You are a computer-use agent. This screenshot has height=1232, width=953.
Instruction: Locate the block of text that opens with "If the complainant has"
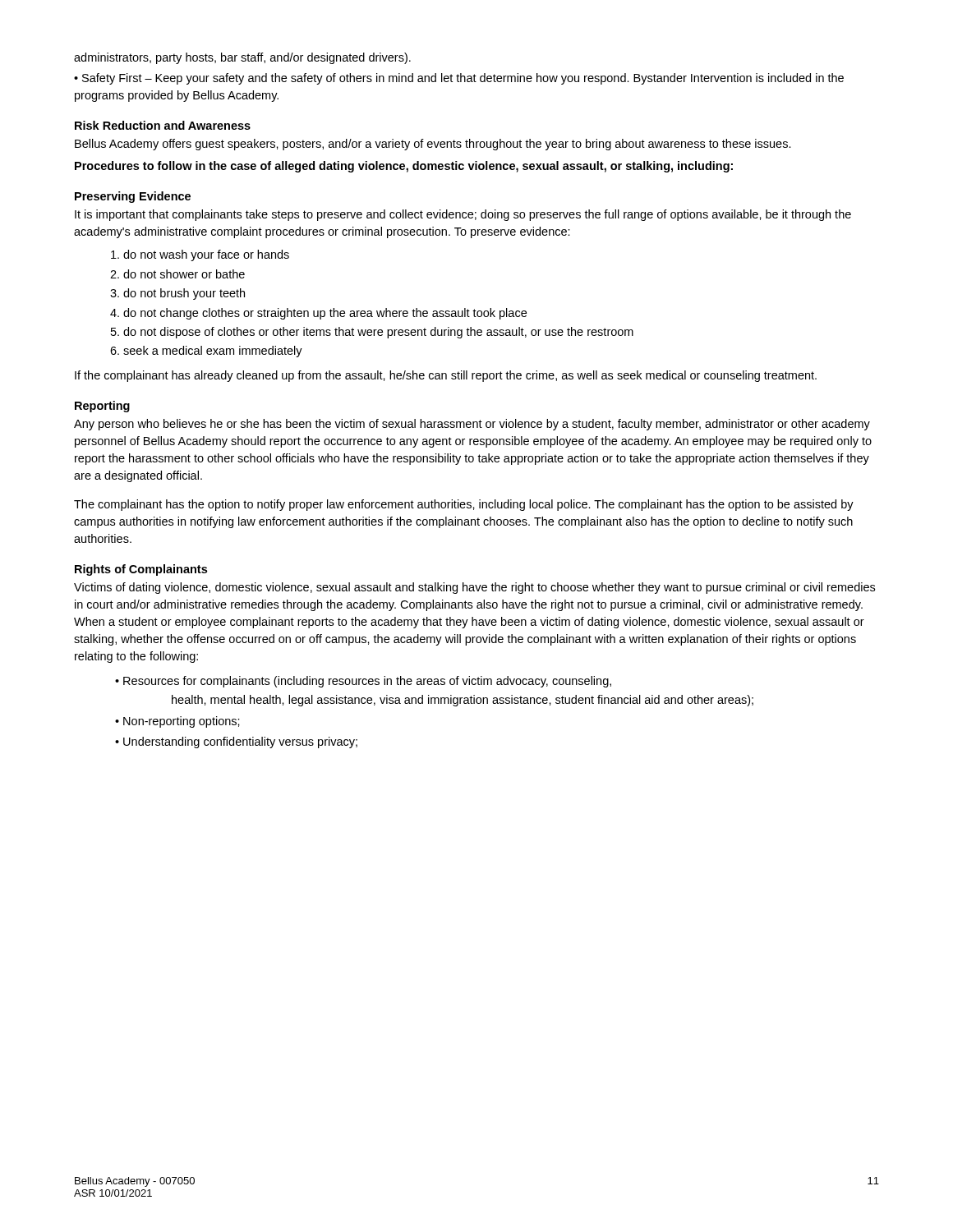(446, 375)
